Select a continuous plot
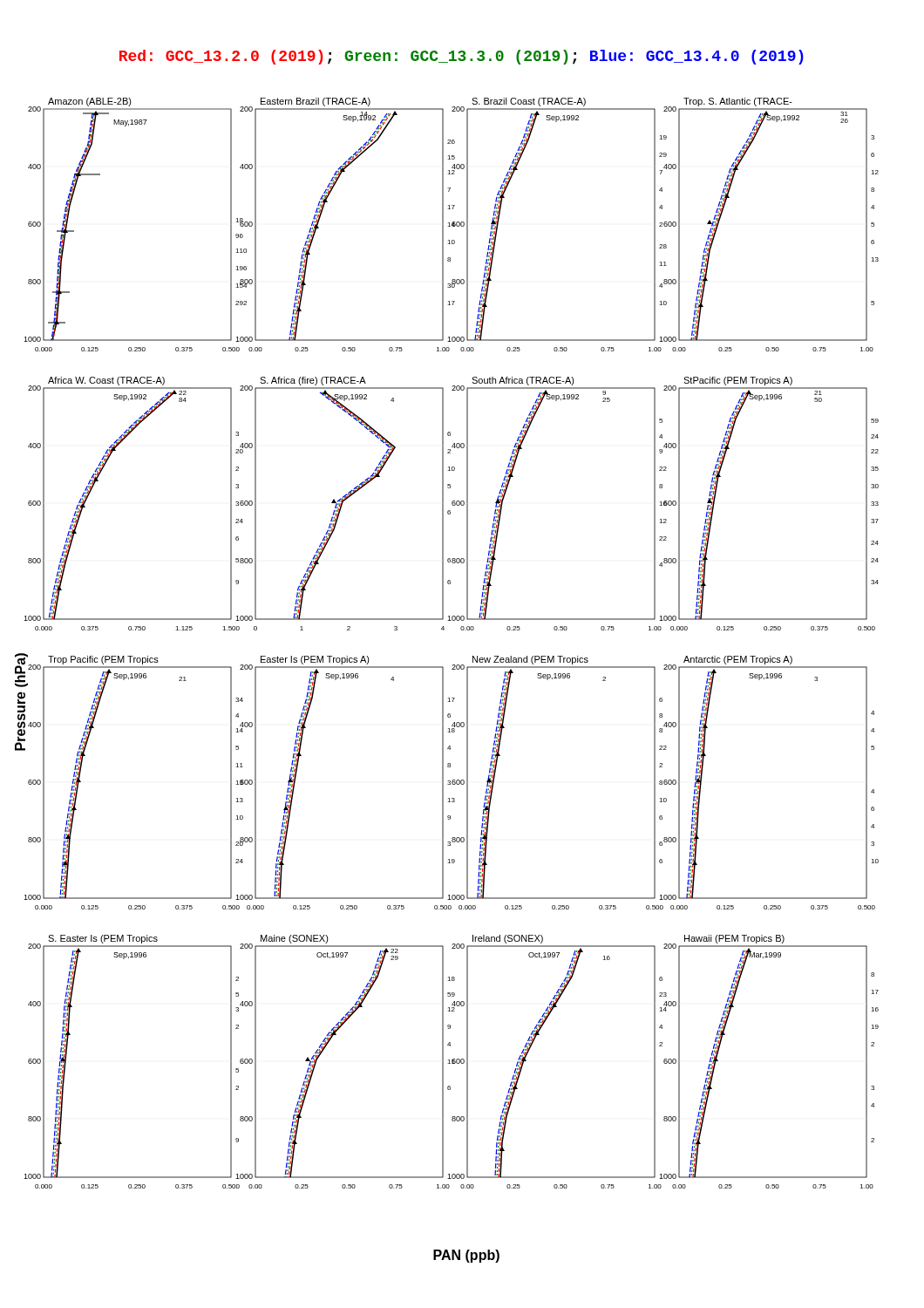This screenshot has height=1308, width=924. tap(466, 685)
